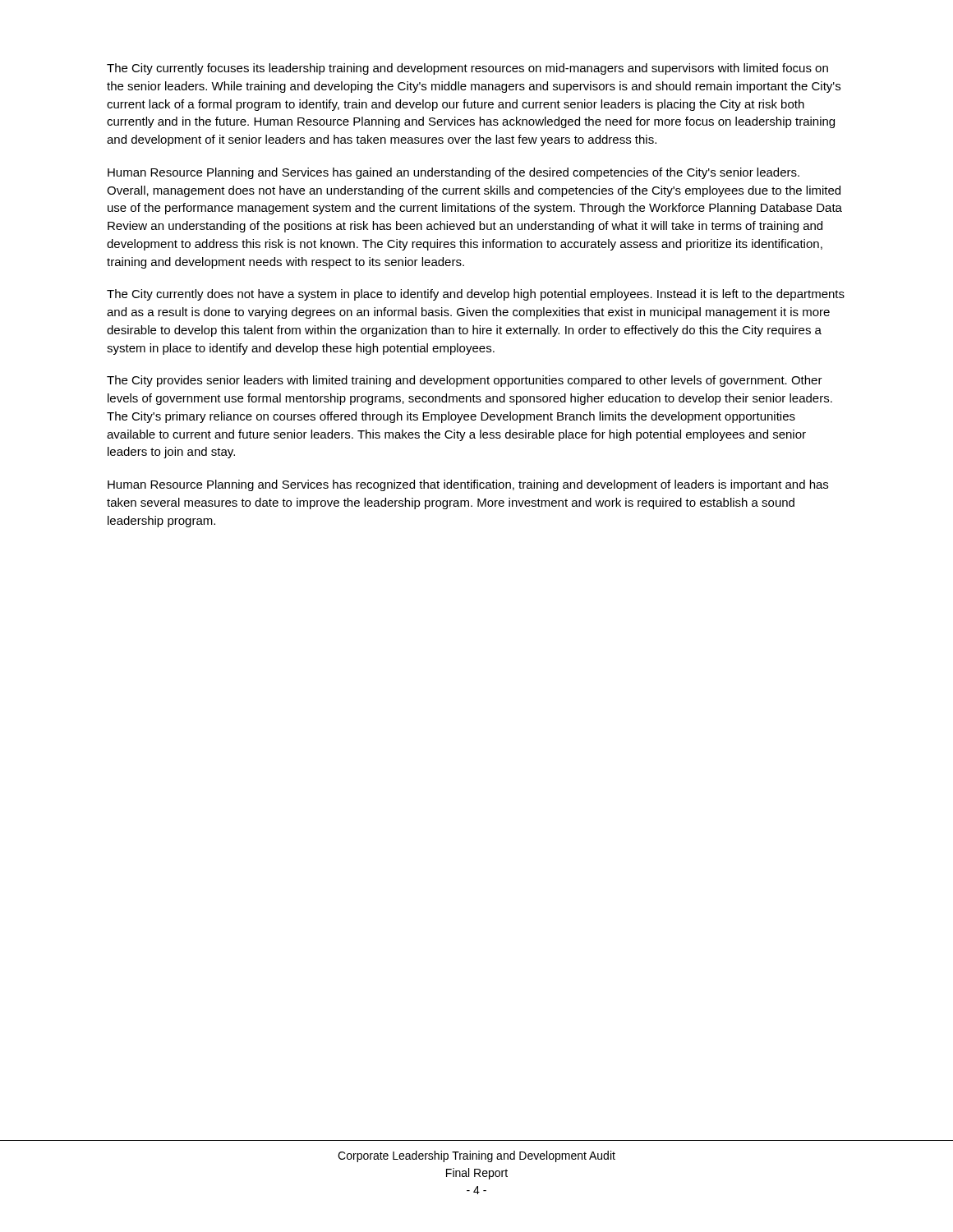Screen dimensions: 1232x953
Task: Click the passage that begins "The City provides senior leaders with"
Action: (x=470, y=416)
